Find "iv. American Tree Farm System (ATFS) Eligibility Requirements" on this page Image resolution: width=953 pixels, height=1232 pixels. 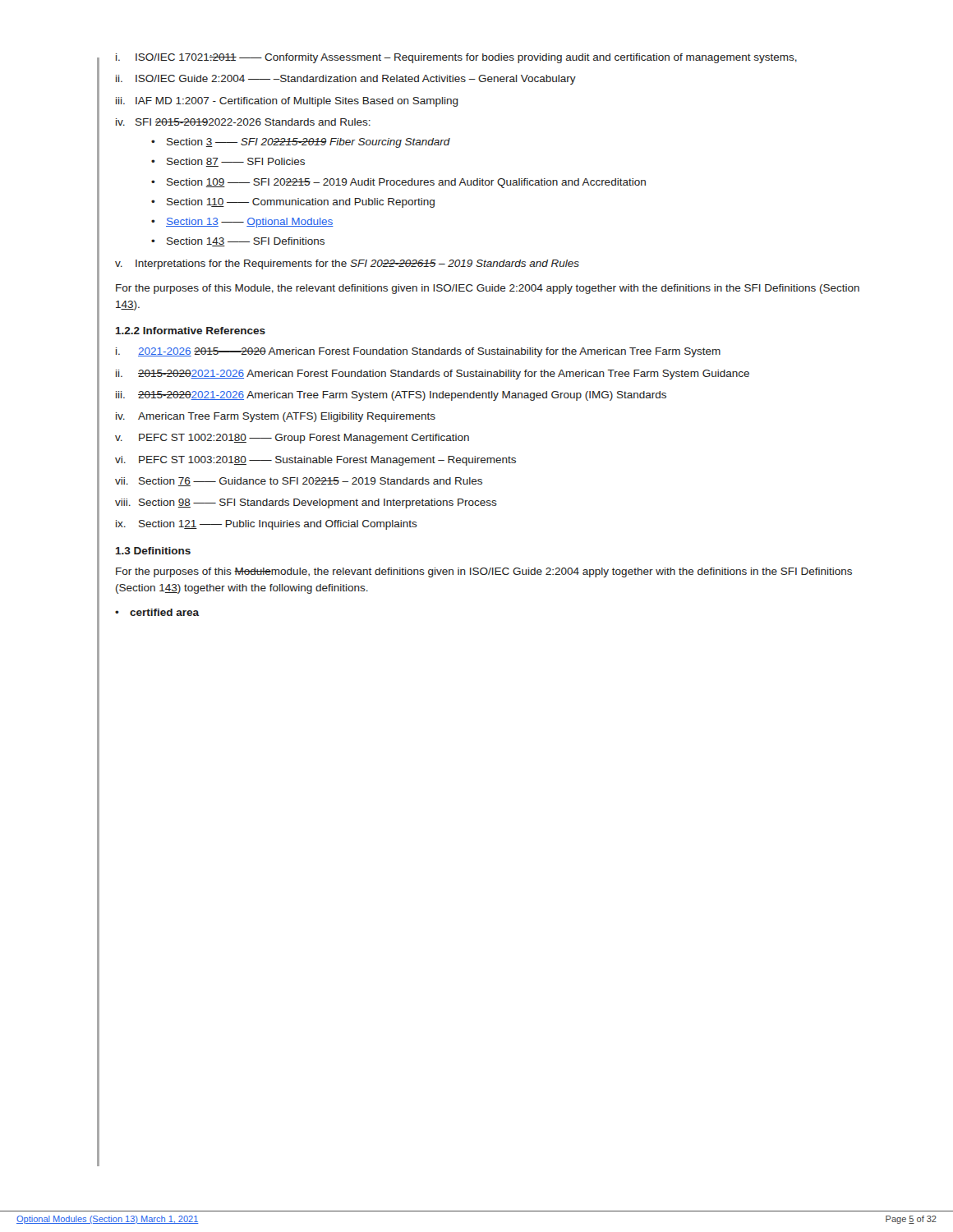pyautogui.click(x=276, y=417)
